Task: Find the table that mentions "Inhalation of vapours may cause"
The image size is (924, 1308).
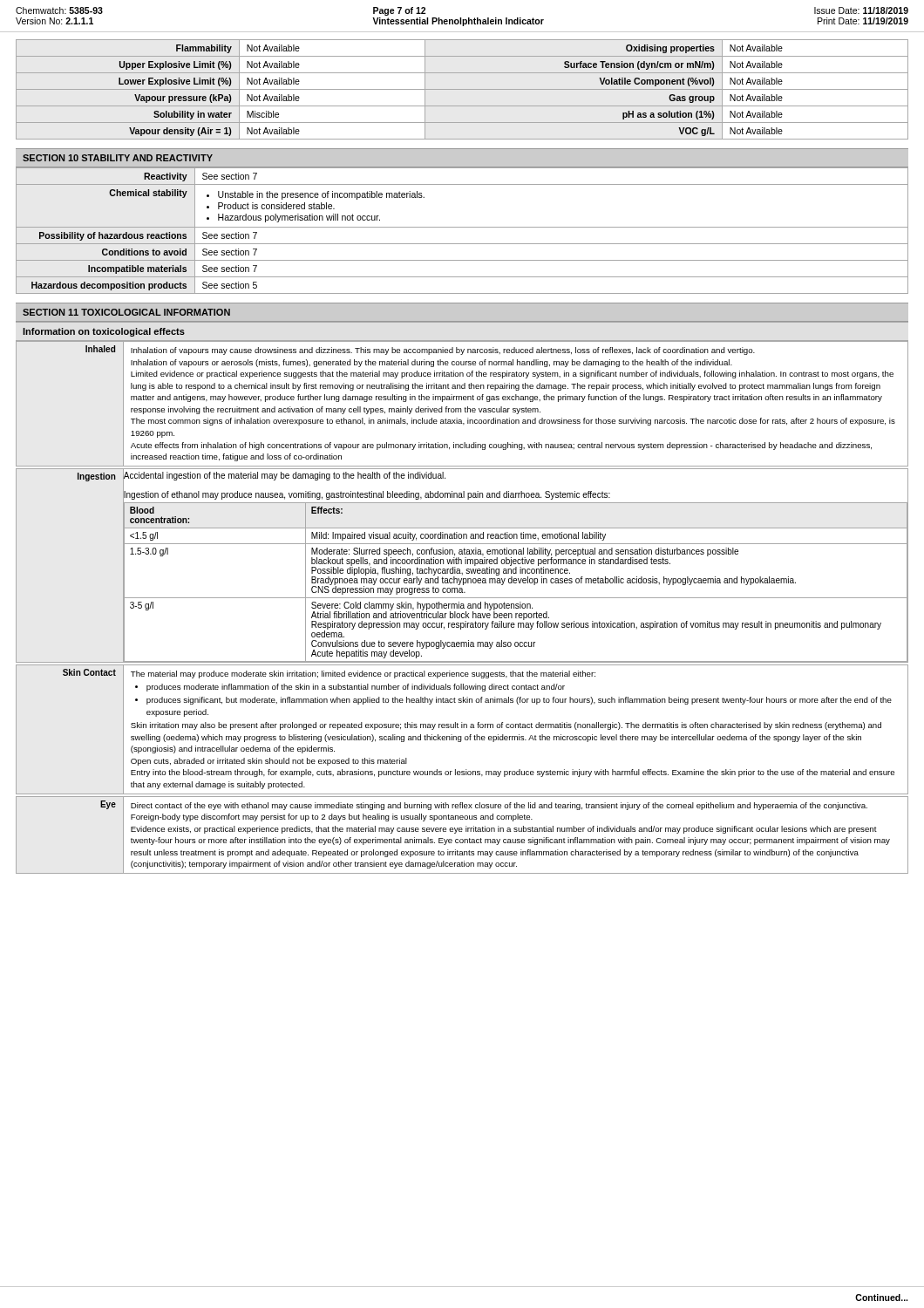Action: [462, 404]
